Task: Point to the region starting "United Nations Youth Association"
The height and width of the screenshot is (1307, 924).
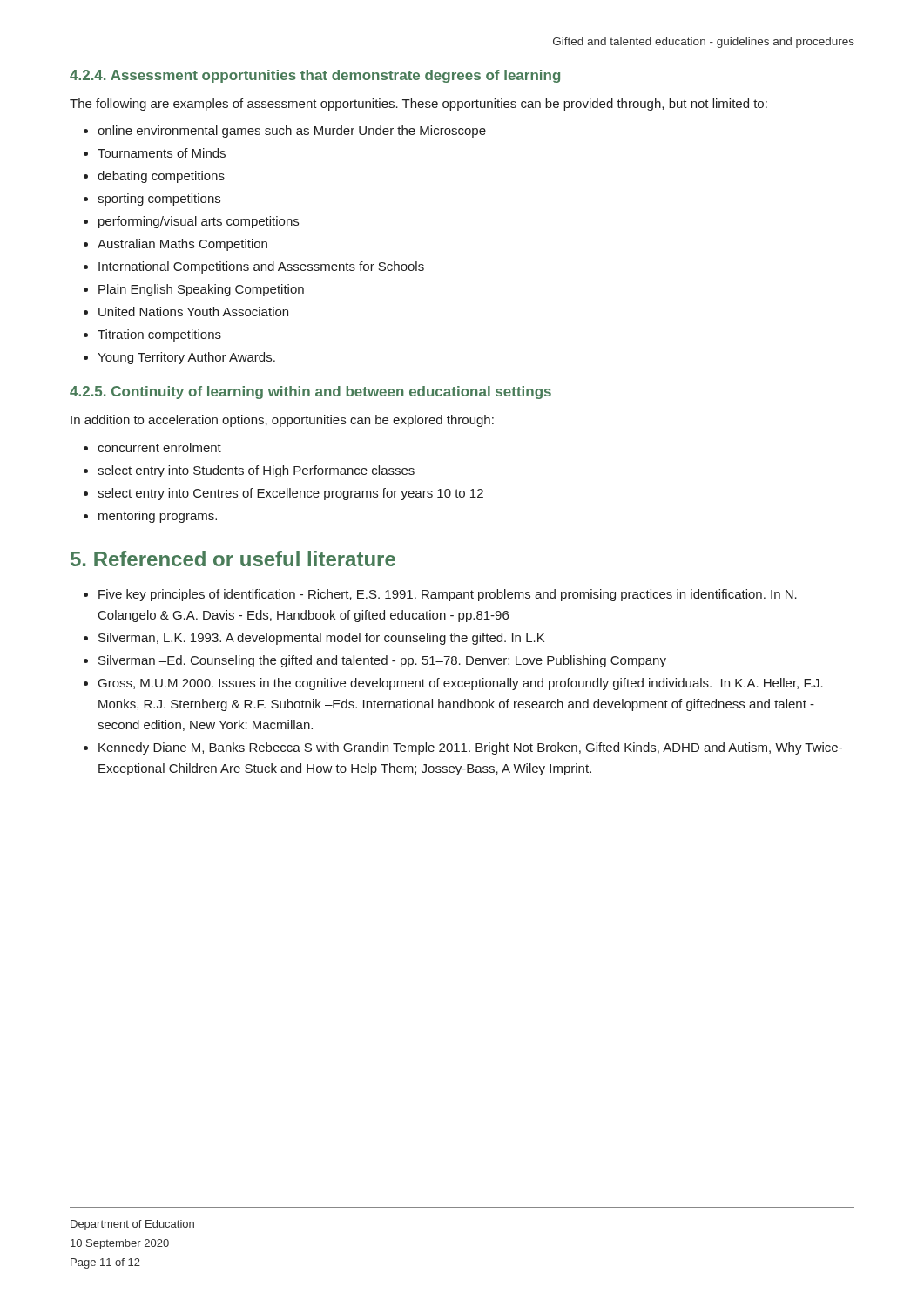Action: pyautogui.click(x=193, y=312)
